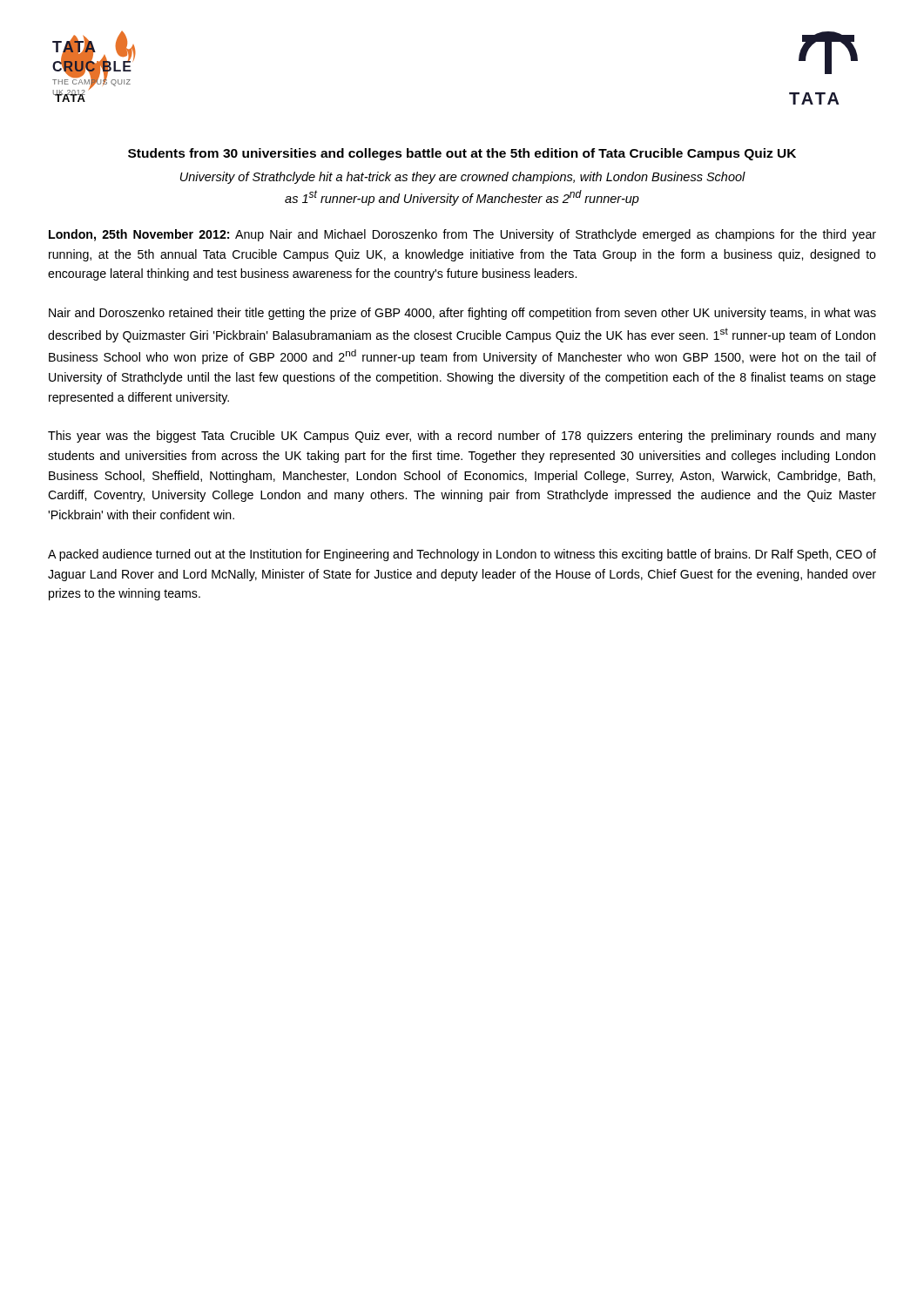Find the block on this page that starts "This year was the biggest Tata Crucible"
The image size is (924, 1307).
462,475
